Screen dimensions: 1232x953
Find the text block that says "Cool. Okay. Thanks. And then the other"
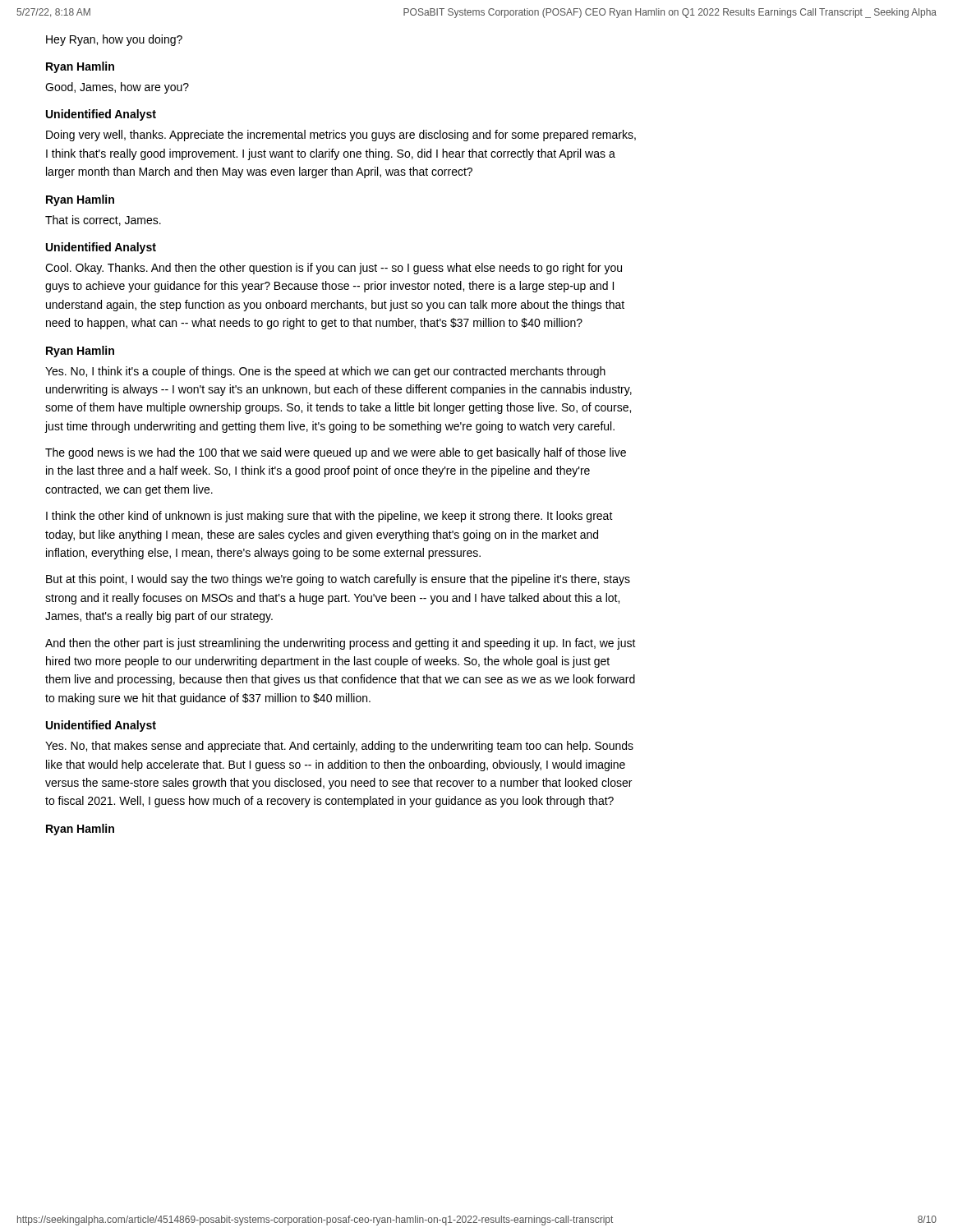point(335,295)
